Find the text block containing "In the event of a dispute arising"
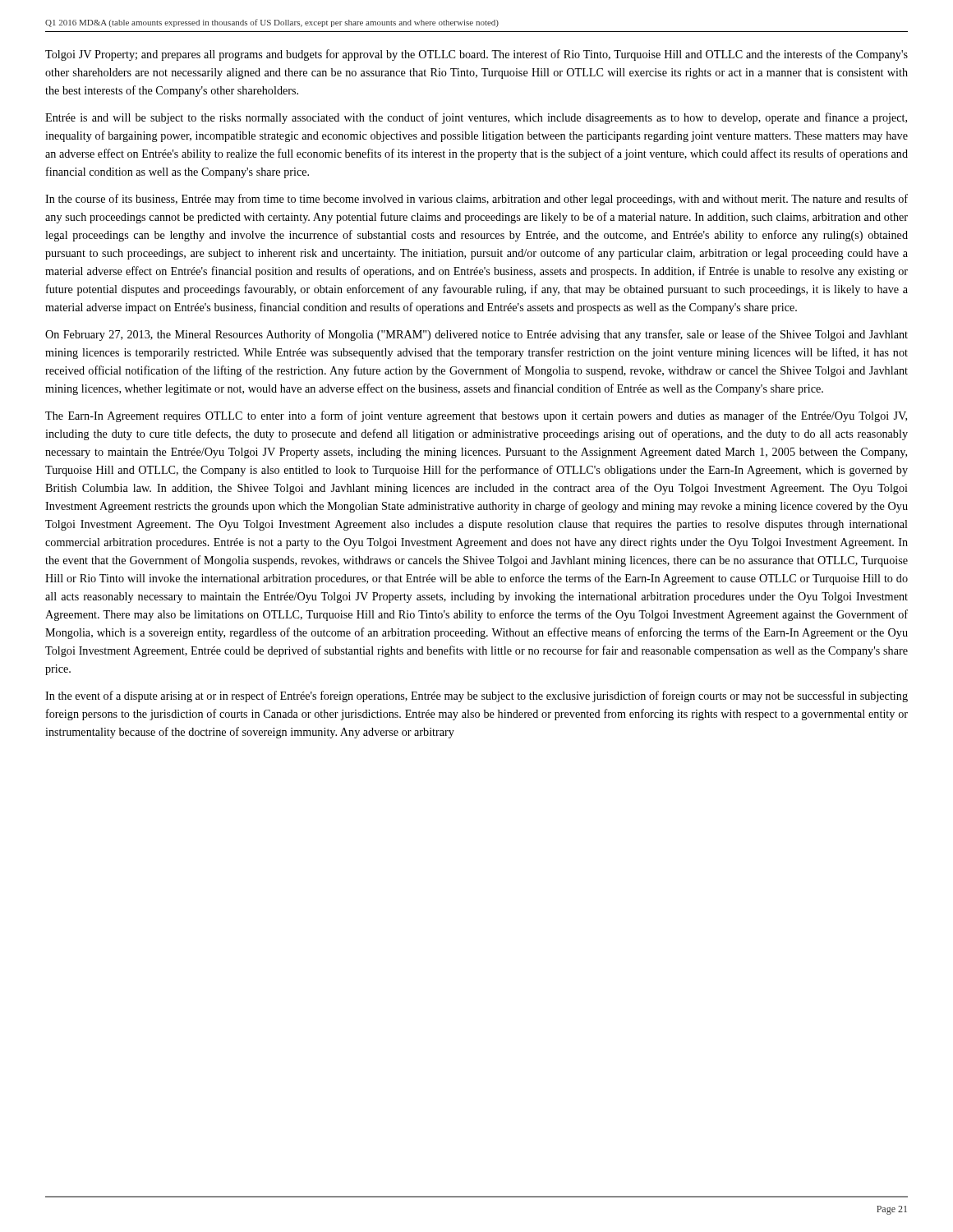Viewport: 953px width, 1232px height. (x=476, y=714)
